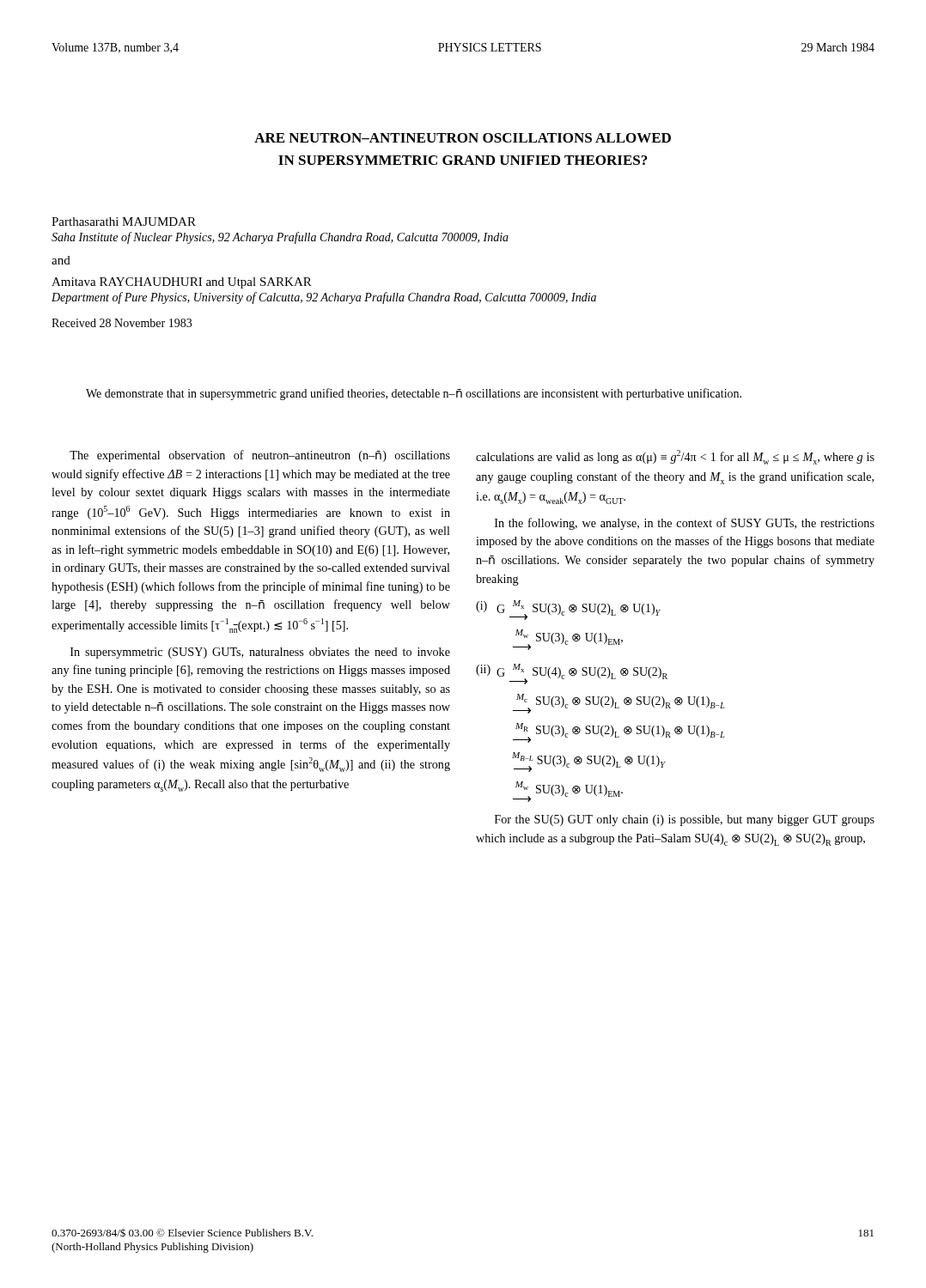Locate the block of text that opens with "We demonstrate that in supersymmetric"
926x1288 pixels.
click(414, 394)
